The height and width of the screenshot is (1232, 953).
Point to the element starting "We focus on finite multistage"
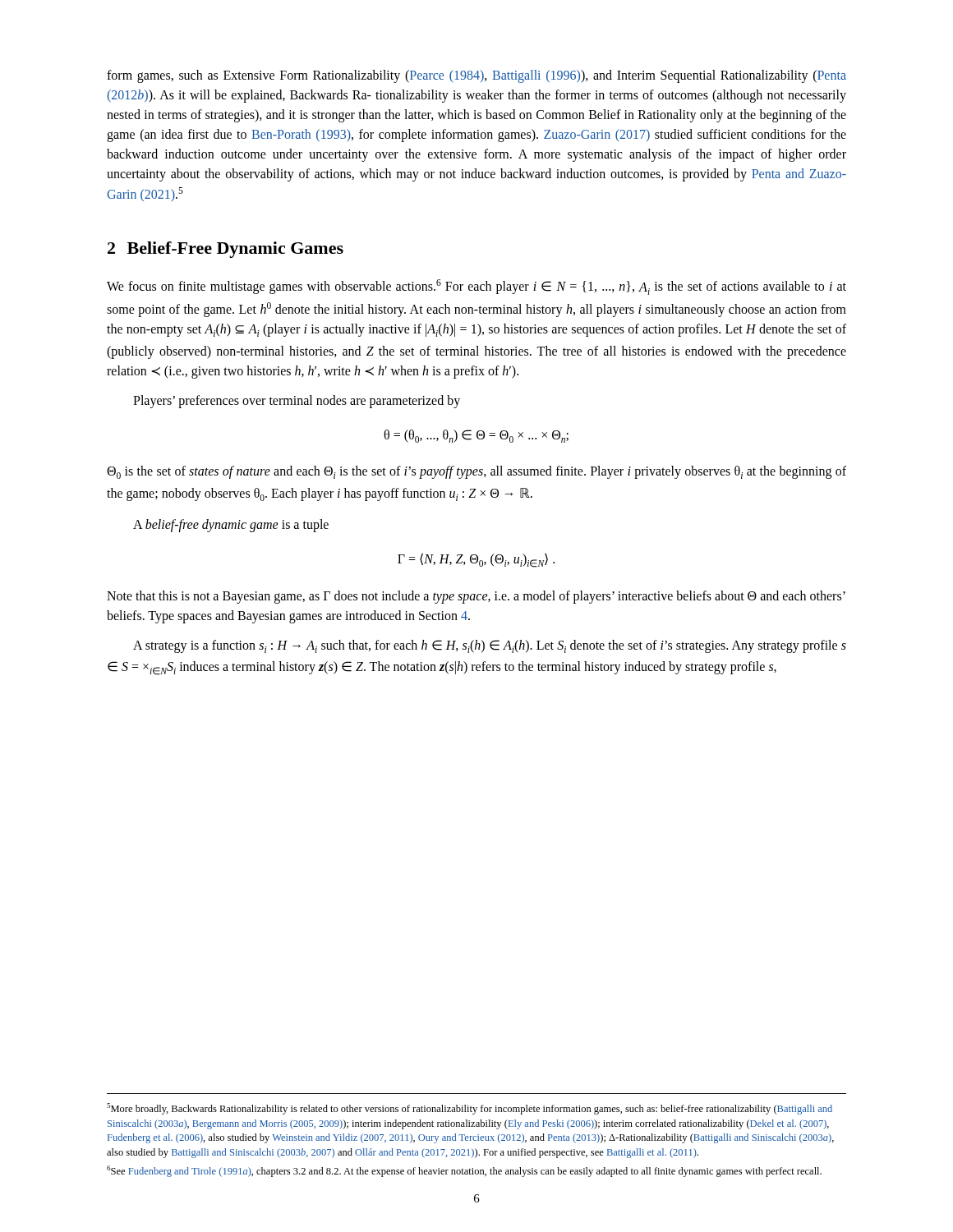476,328
